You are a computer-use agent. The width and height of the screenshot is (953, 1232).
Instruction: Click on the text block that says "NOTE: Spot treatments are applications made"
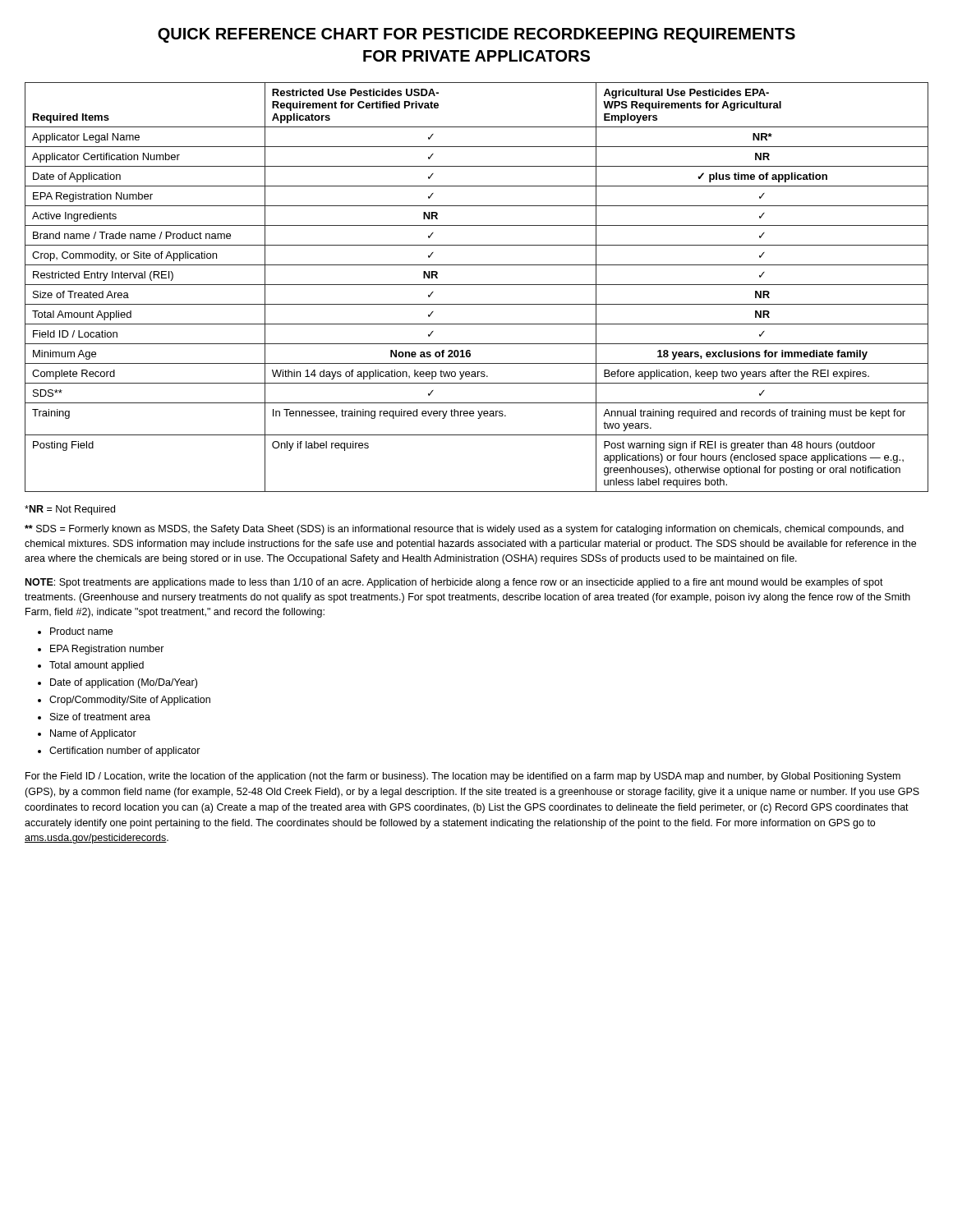[476, 597]
